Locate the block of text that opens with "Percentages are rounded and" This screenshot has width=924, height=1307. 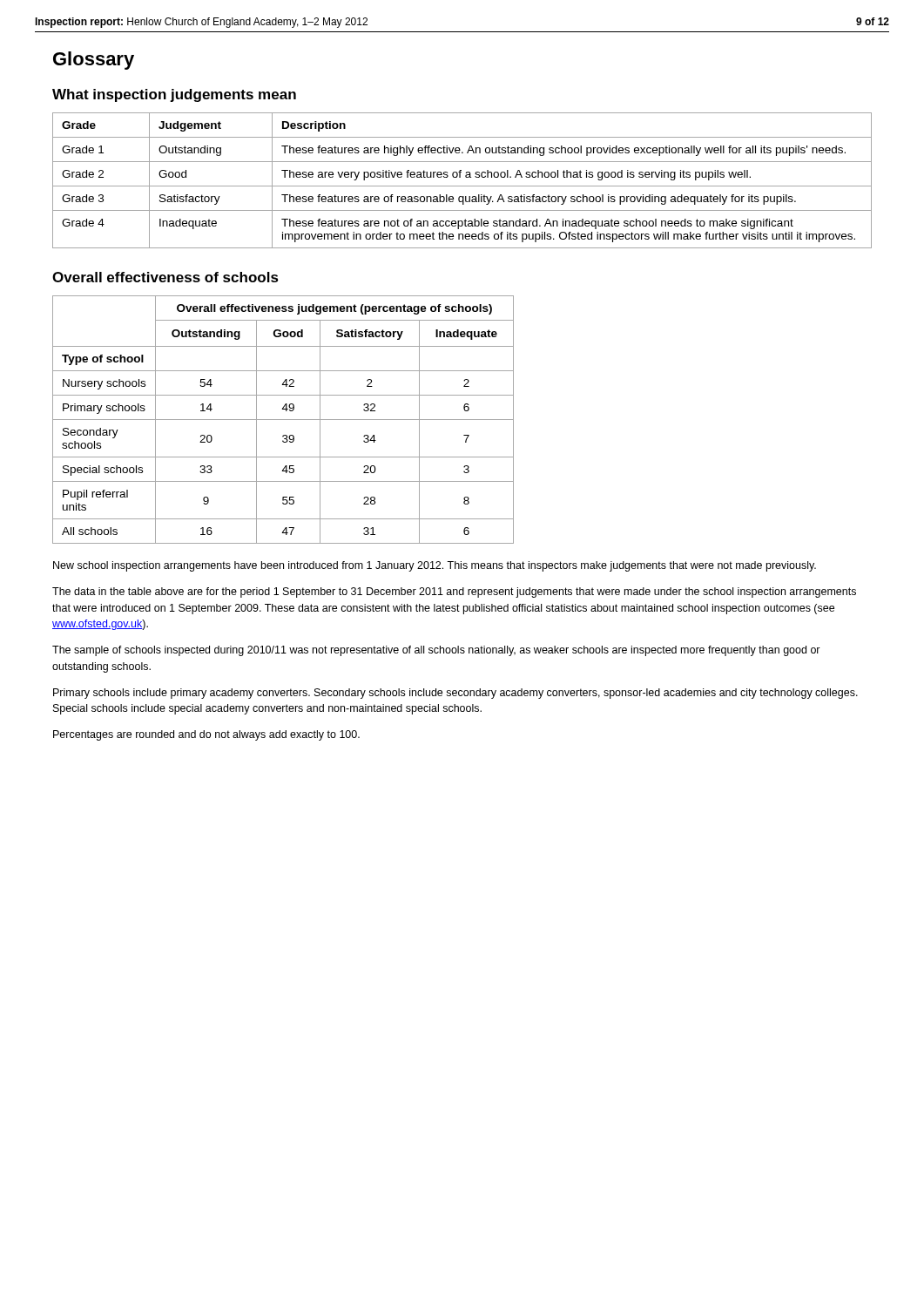[206, 735]
